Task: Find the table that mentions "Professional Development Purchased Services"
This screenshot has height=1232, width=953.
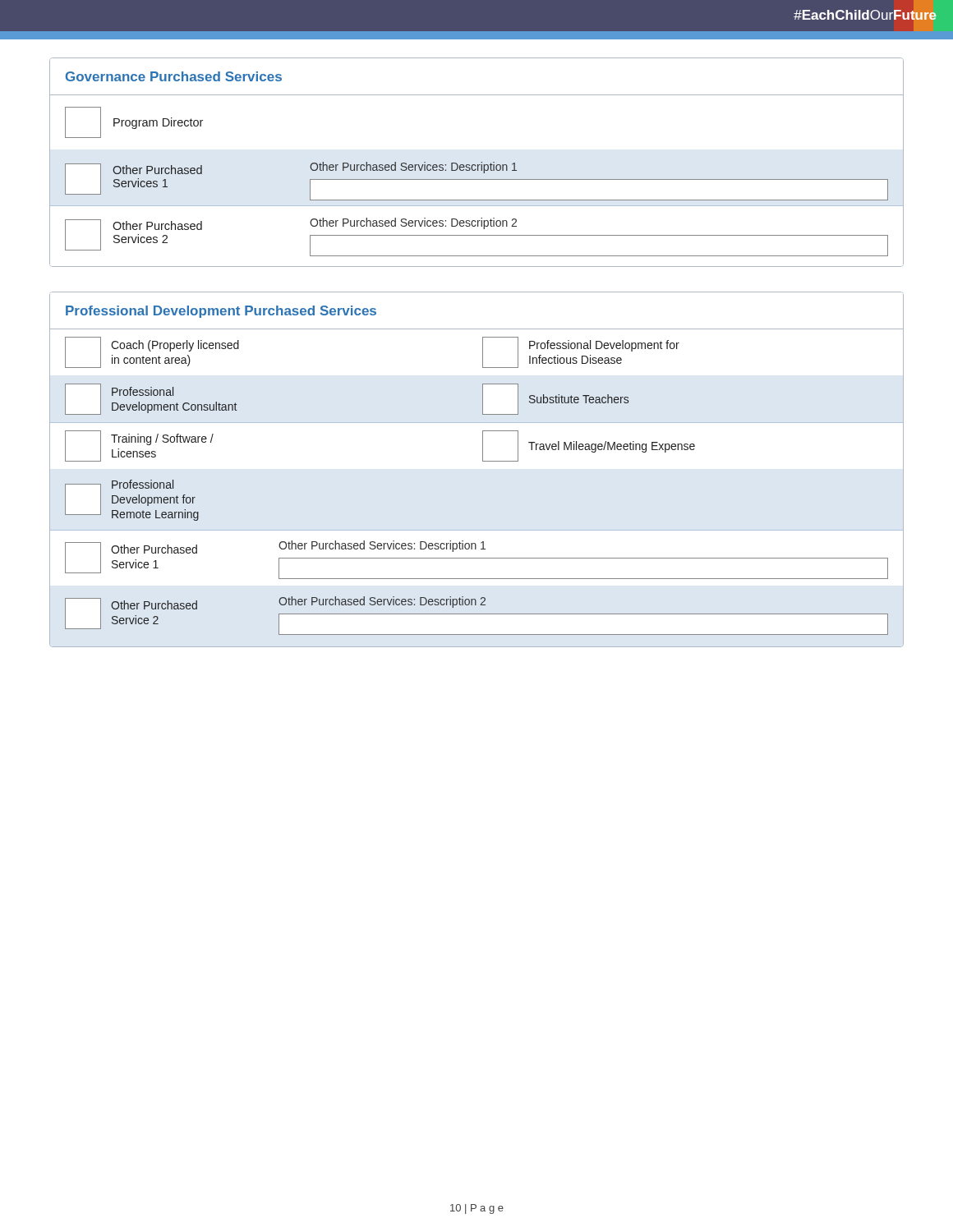Action: click(476, 469)
